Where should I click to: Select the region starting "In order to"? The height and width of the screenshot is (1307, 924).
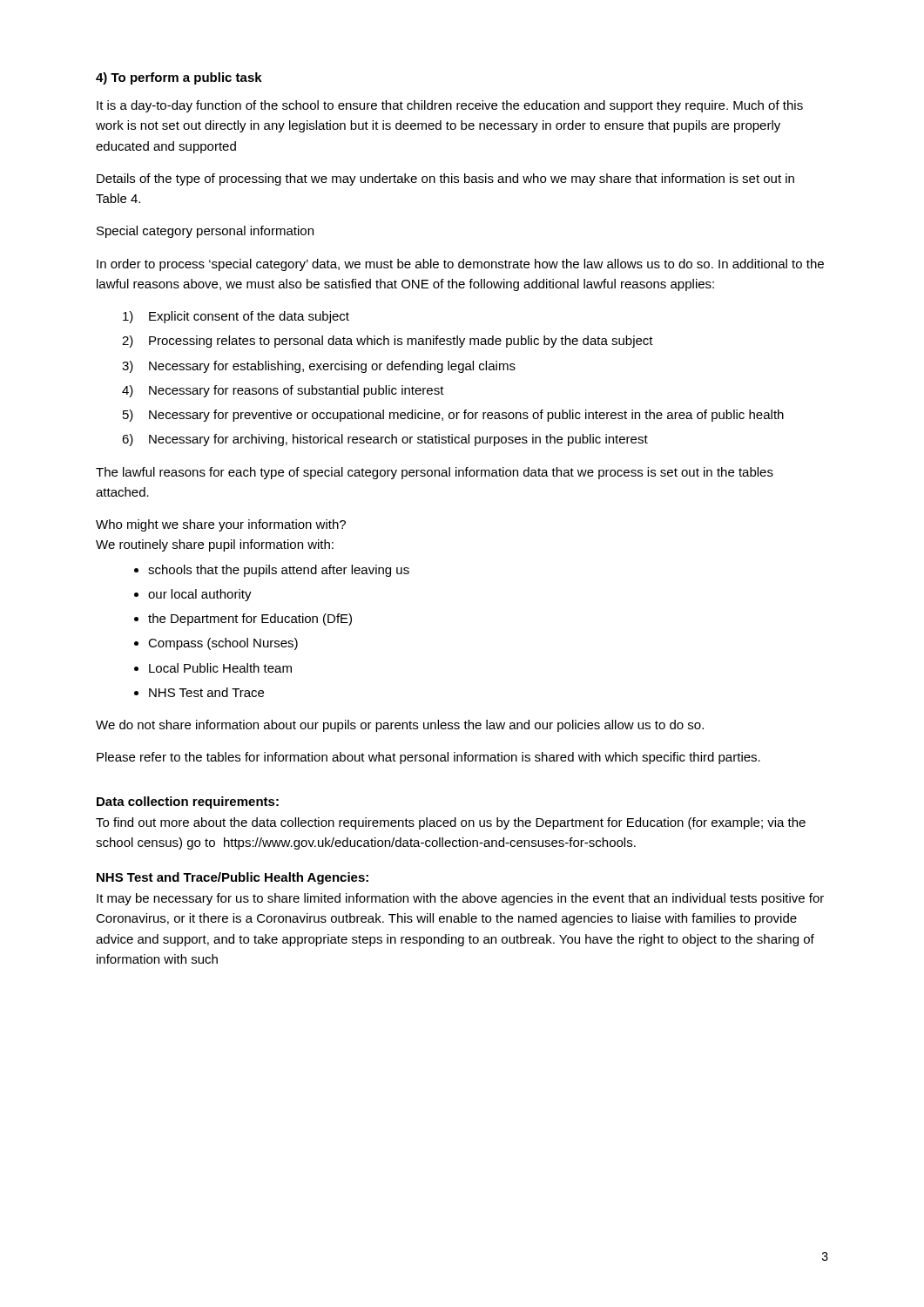coord(460,273)
